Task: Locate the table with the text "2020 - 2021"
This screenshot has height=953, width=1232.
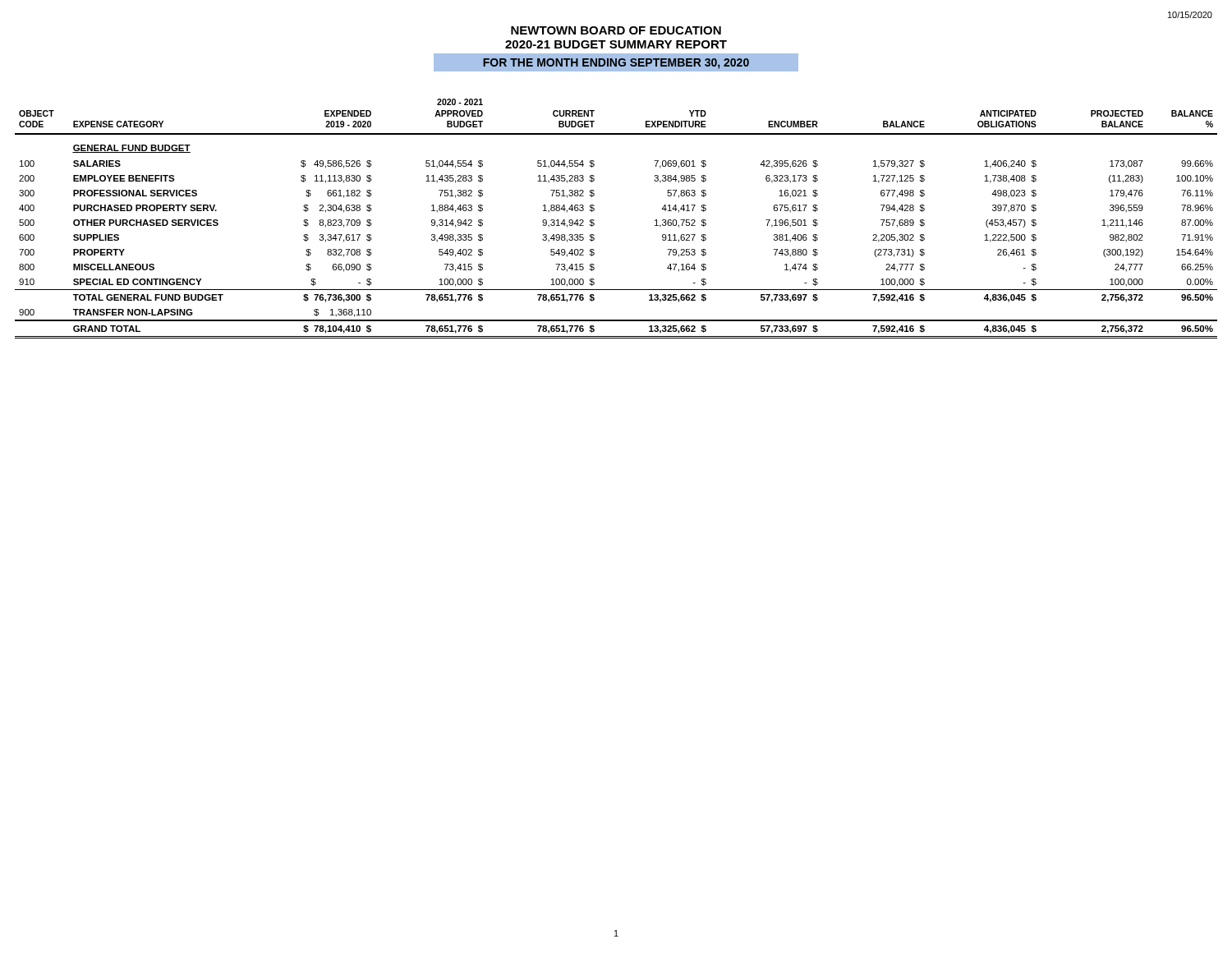Action: tap(616, 216)
